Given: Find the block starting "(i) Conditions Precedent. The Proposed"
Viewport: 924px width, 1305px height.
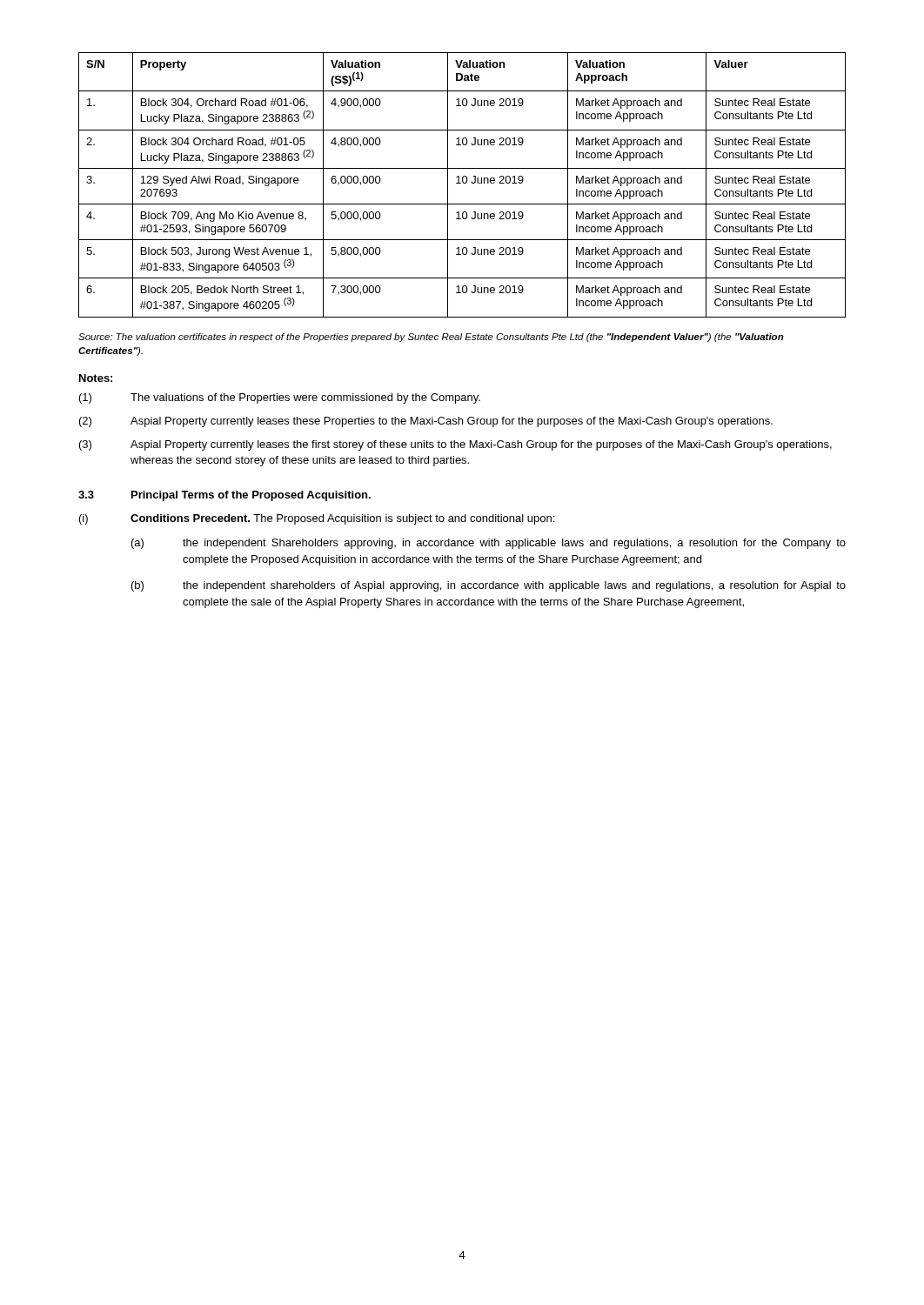Looking at the screenshot, I should pyautogui.click(x=462, y=518).
